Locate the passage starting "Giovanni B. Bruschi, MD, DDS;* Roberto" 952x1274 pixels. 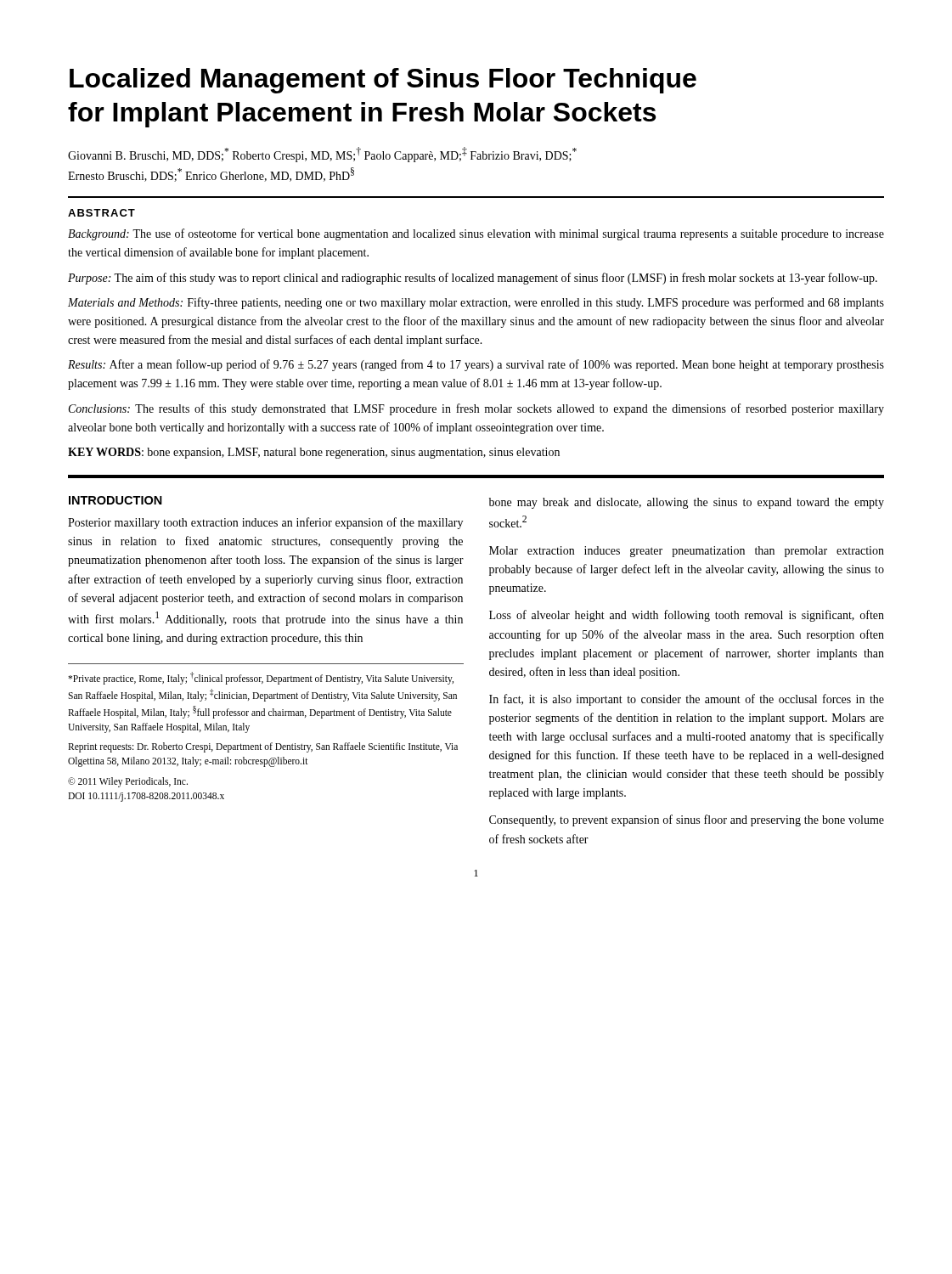coord(322,164)
